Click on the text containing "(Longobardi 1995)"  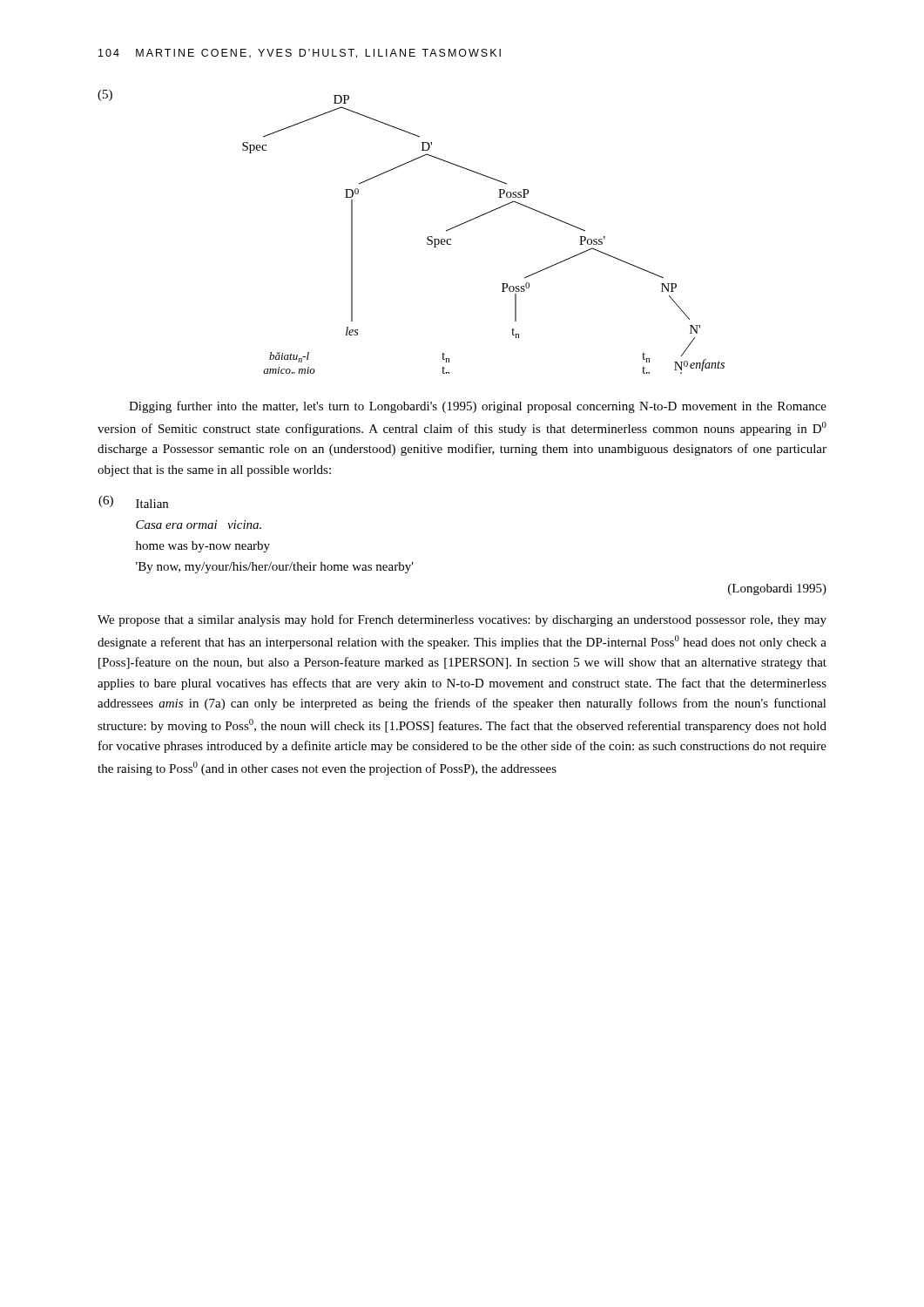pyautogui.click(x=777, y=588)
